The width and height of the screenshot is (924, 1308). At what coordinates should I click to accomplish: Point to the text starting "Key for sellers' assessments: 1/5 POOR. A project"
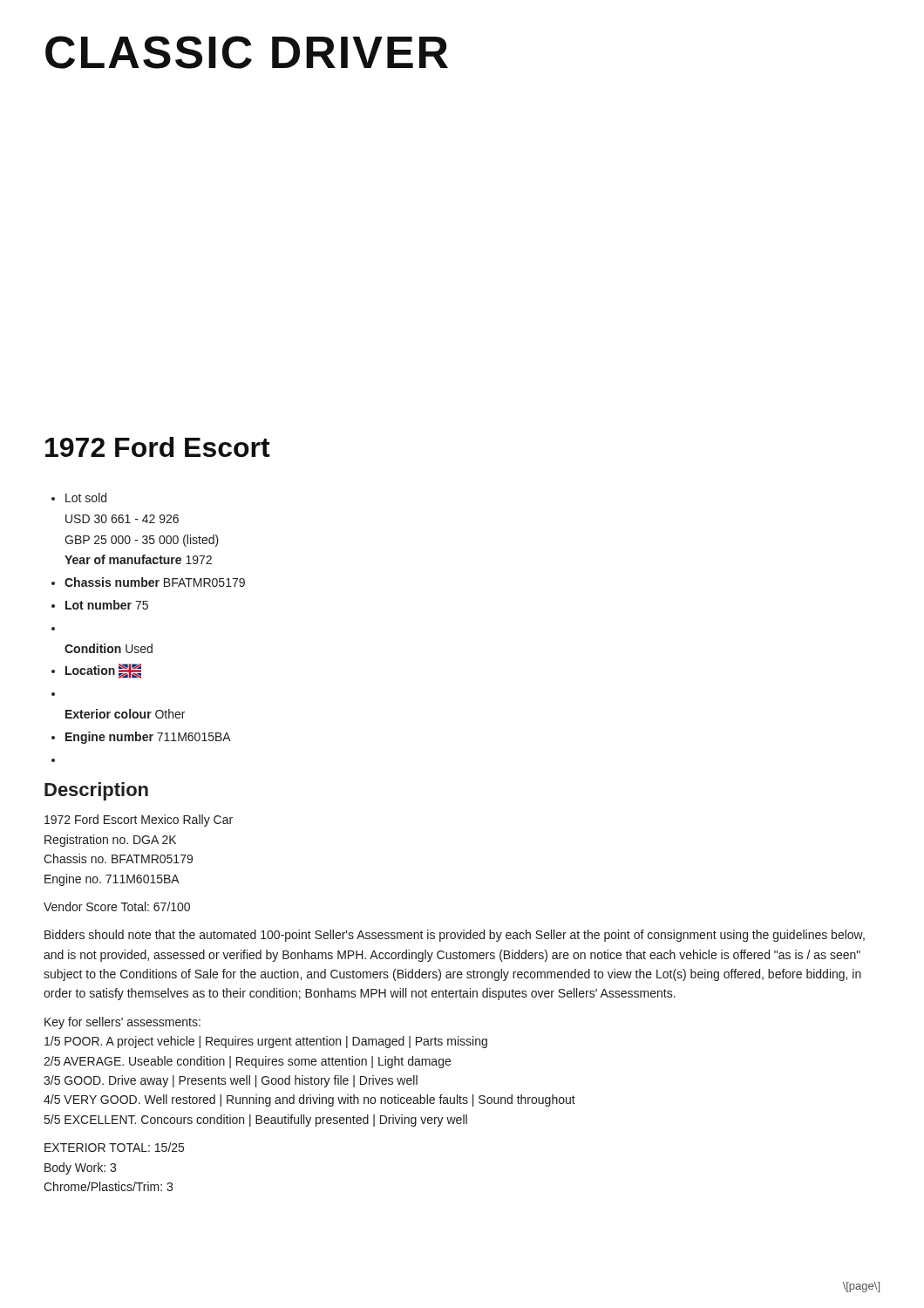point(122,1023)
